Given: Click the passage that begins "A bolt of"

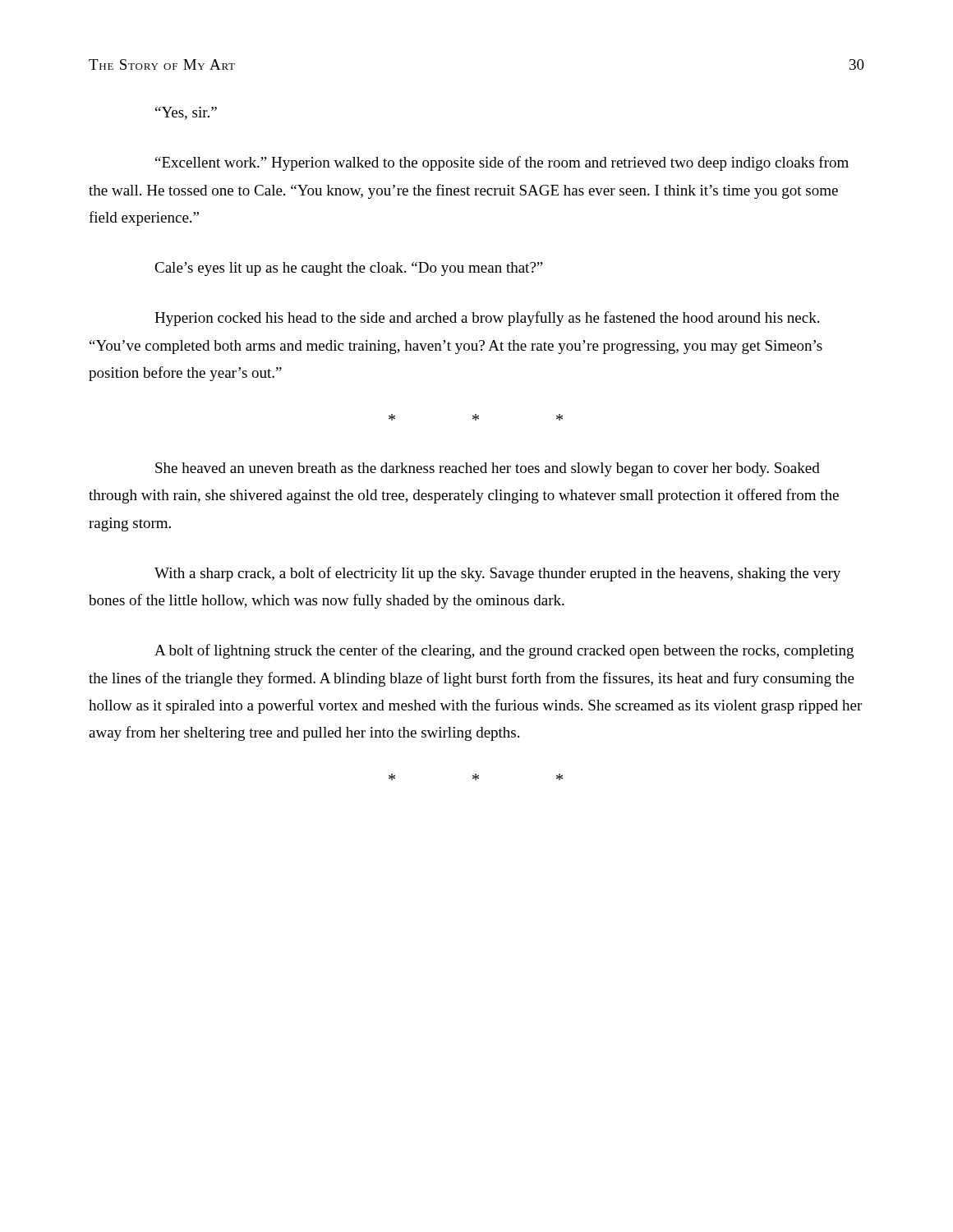Looking at the screenshot, I should click(475, 691).
